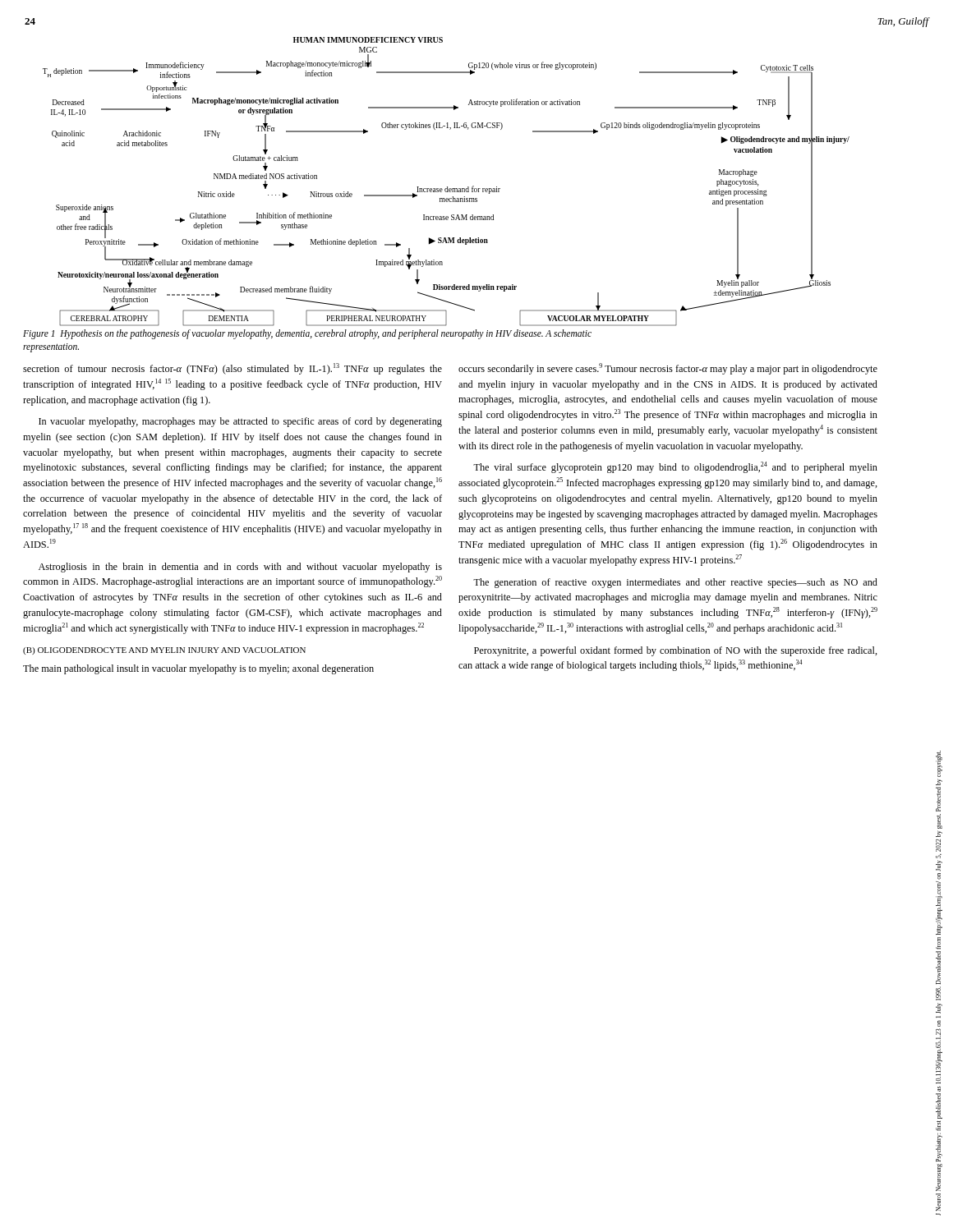Click on the flowchart

[473, 179]
